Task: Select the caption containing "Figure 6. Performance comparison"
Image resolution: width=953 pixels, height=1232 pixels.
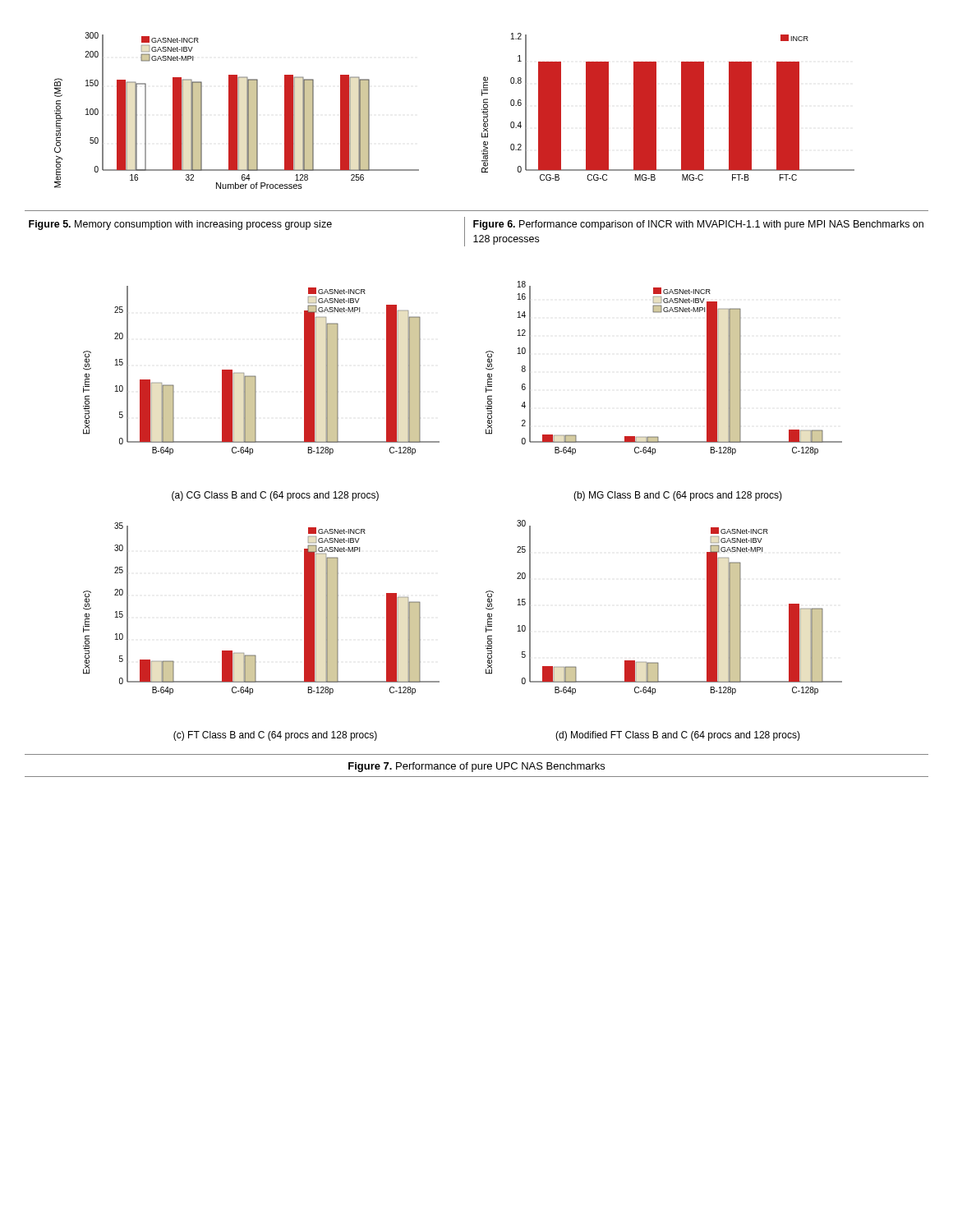Action: (x=698, y=232)
